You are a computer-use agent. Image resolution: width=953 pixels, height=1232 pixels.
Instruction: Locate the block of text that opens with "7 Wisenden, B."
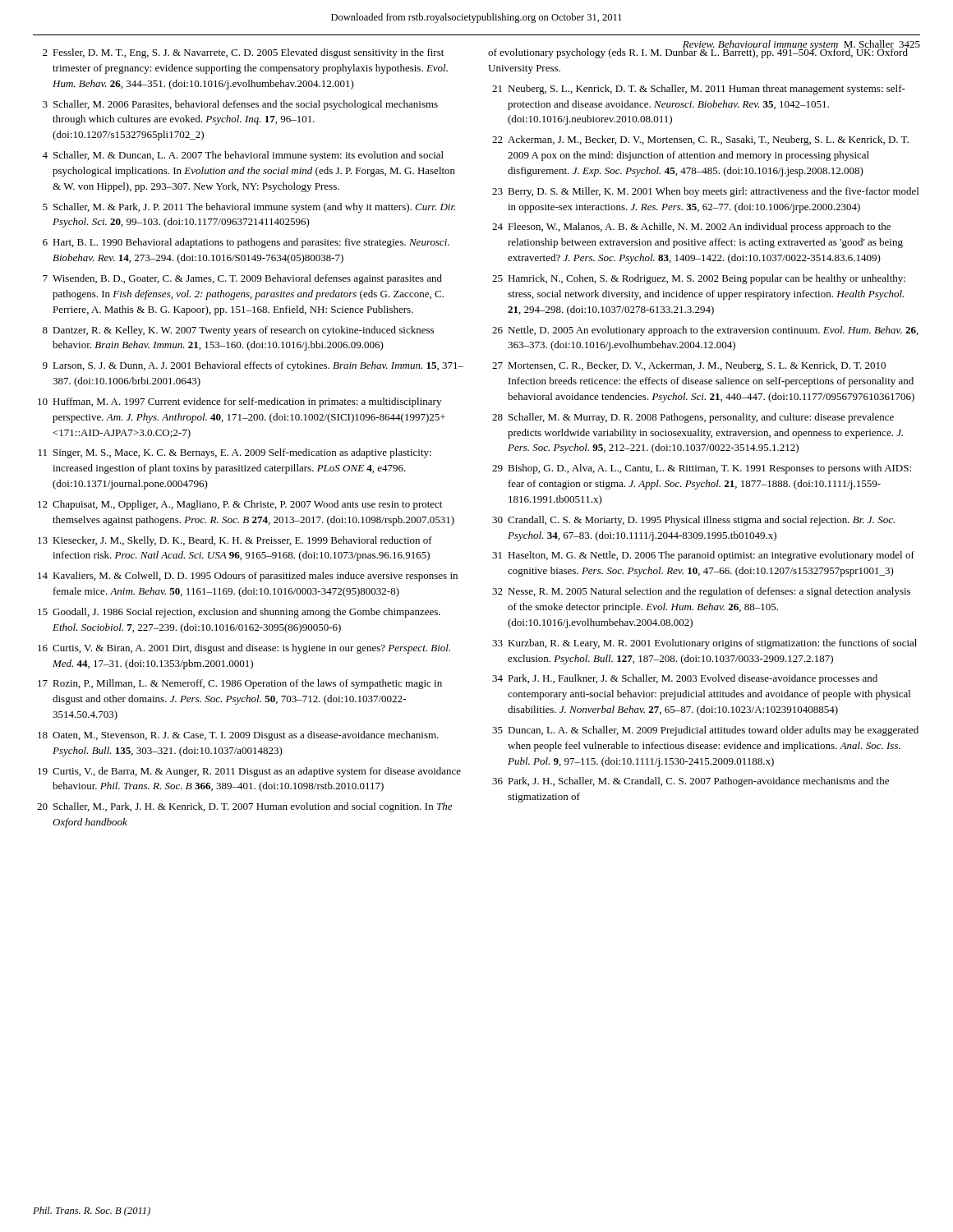pos(249,294)
